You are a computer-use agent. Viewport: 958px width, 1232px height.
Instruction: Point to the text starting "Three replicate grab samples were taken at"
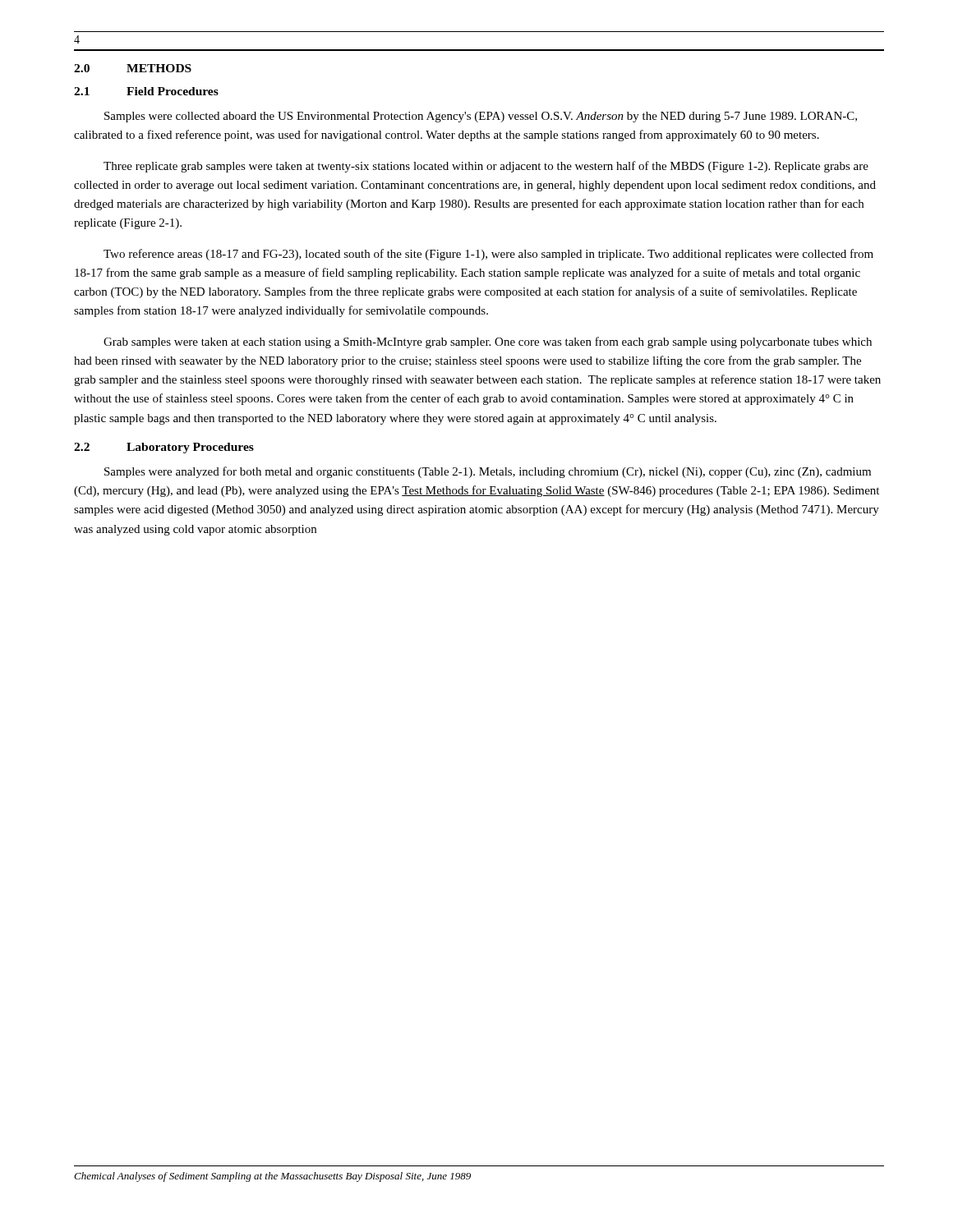coord(475,194)
